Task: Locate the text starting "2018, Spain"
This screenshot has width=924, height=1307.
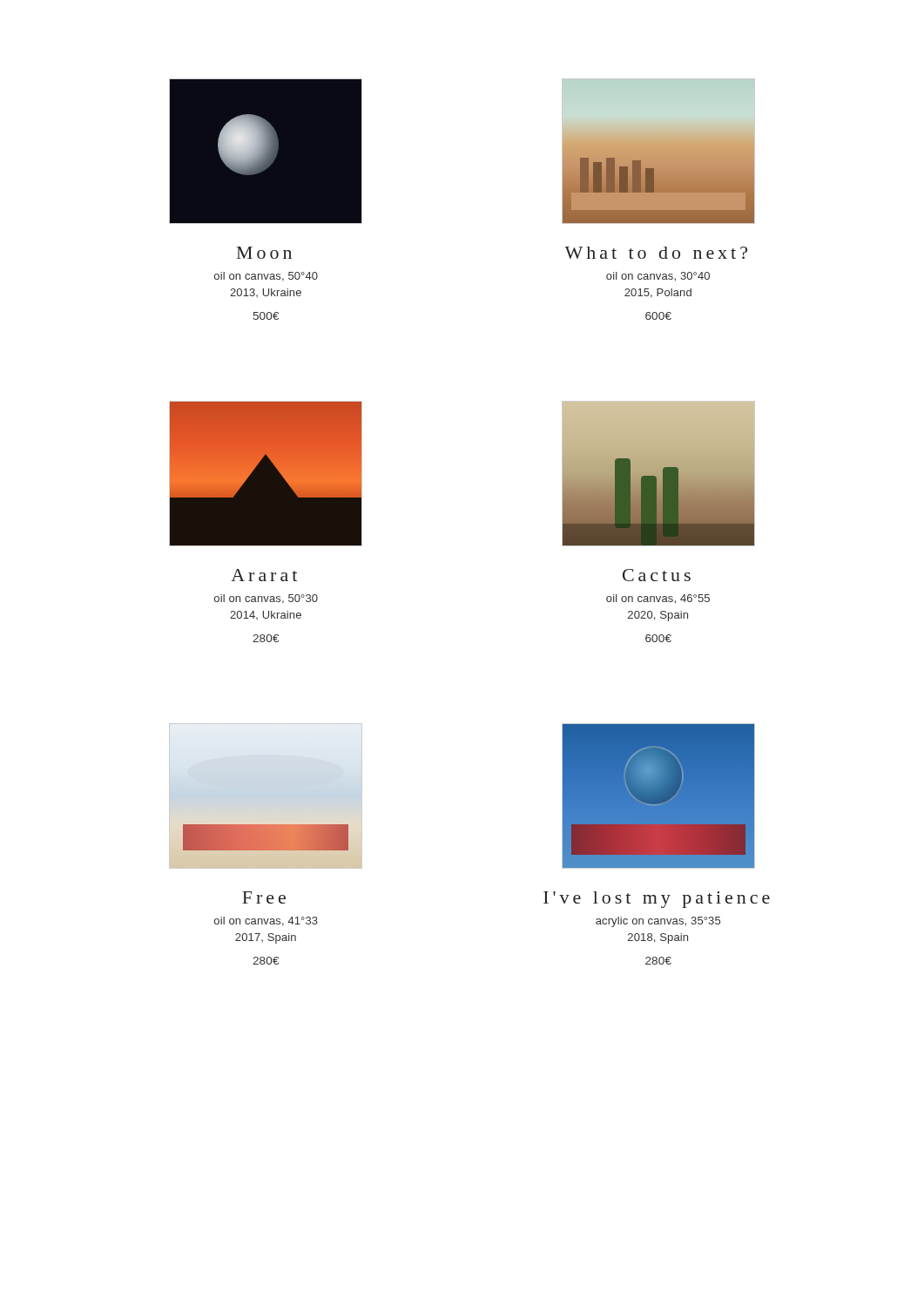Action: [658, 937]
